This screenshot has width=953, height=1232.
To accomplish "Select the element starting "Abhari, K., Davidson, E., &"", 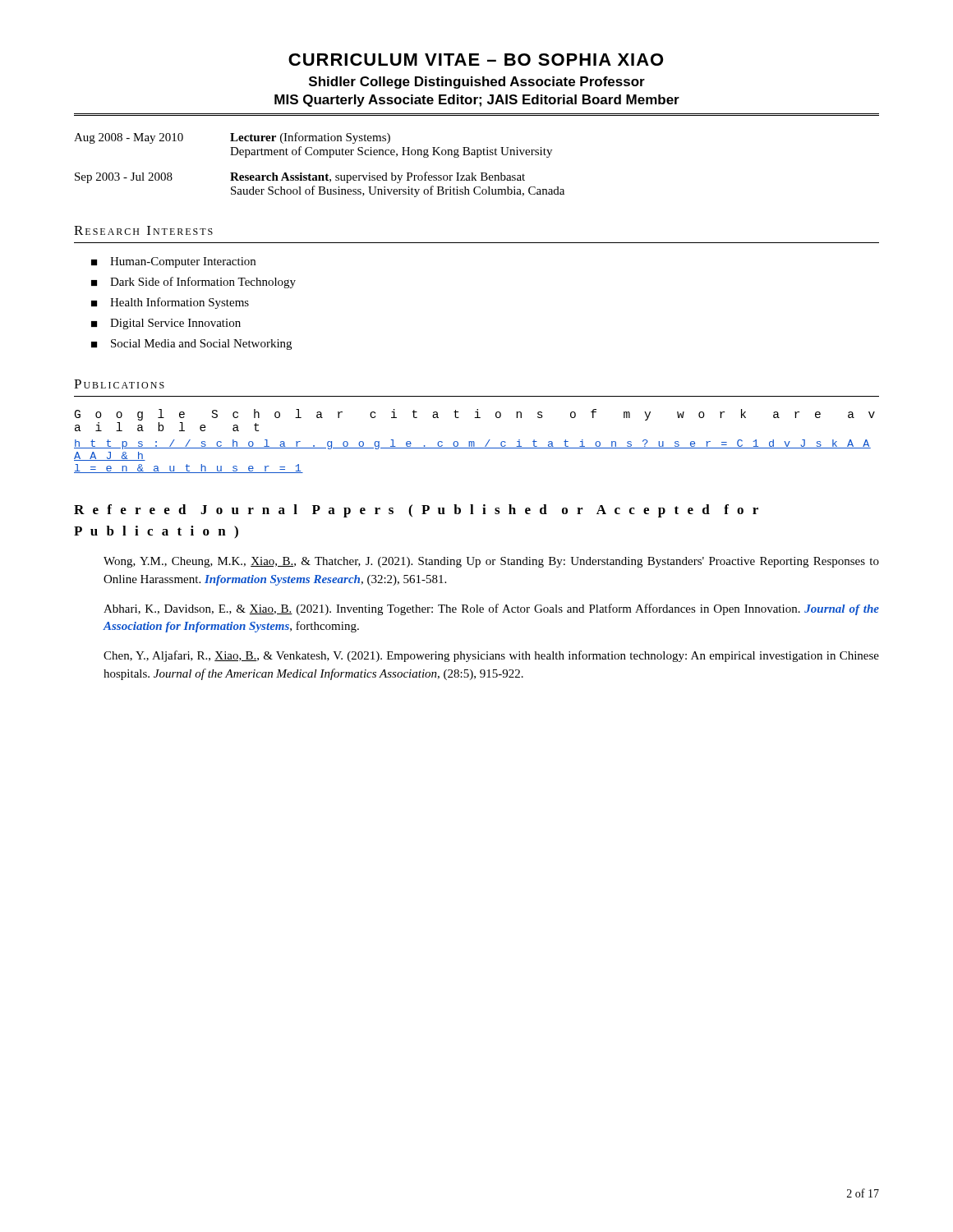I will [476, 618].
